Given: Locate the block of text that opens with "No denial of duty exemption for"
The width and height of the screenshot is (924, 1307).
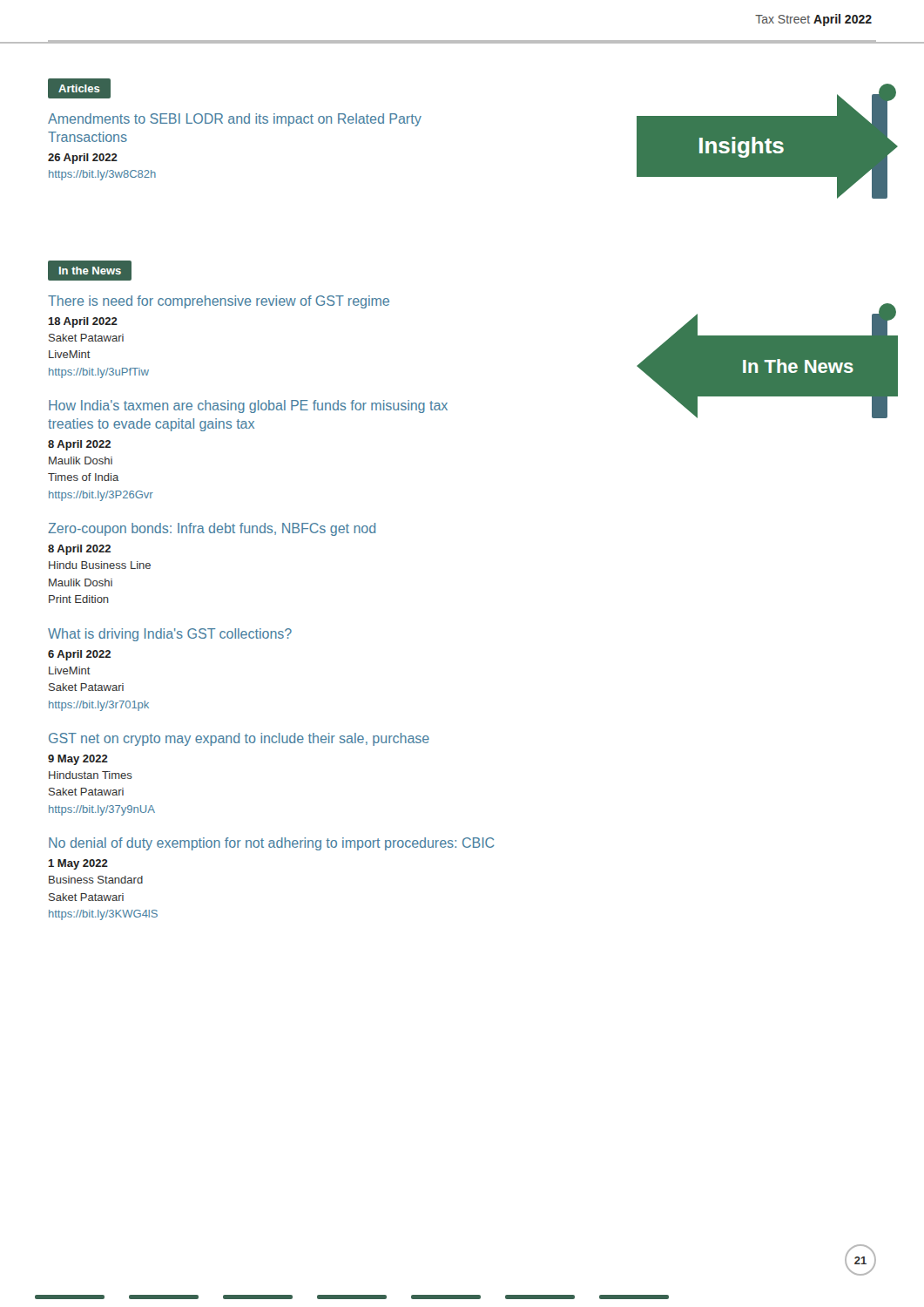Looking at the screenshot, I should click(x=271, y=844).
